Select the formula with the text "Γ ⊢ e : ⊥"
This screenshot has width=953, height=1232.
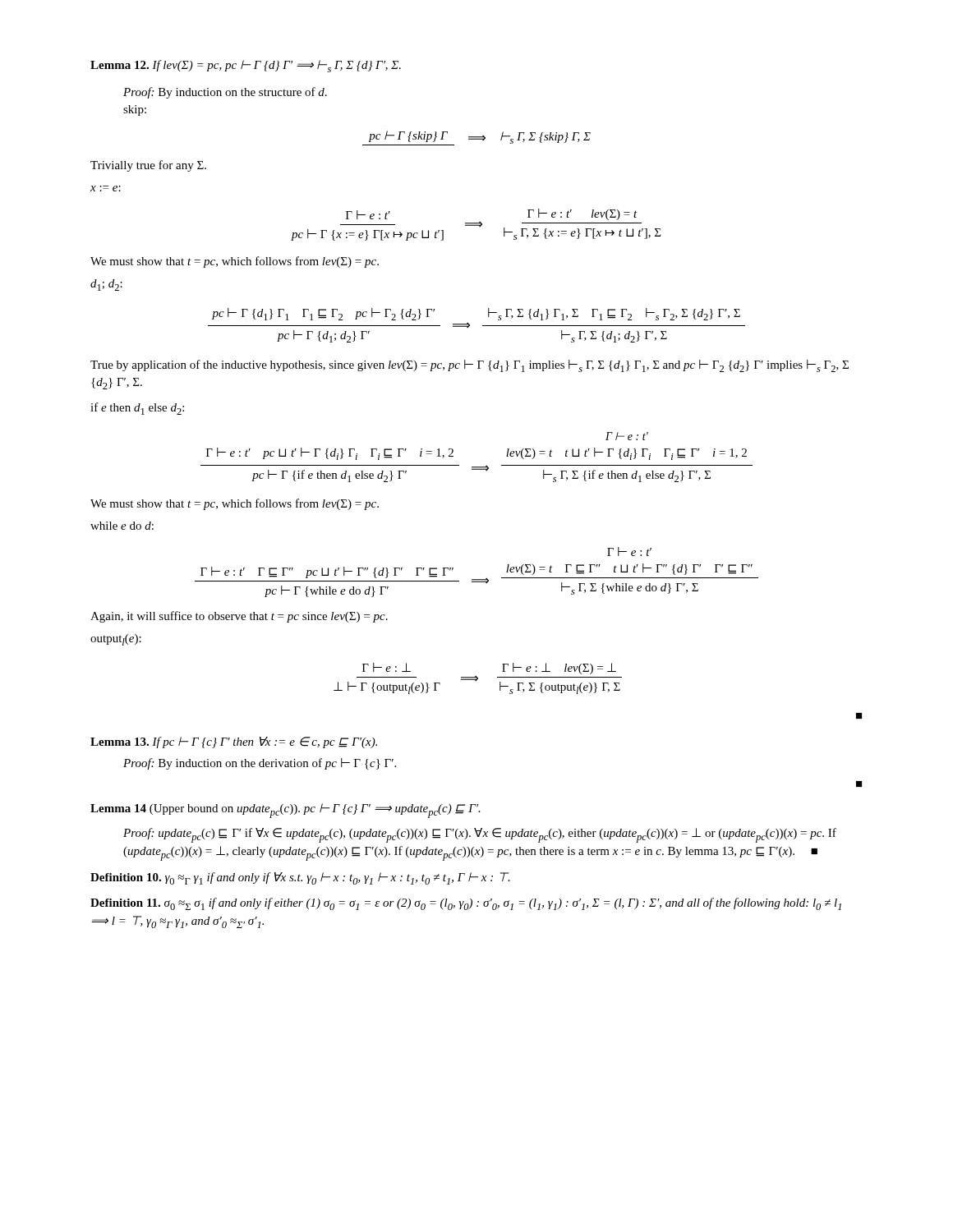(x=476, y=679)
